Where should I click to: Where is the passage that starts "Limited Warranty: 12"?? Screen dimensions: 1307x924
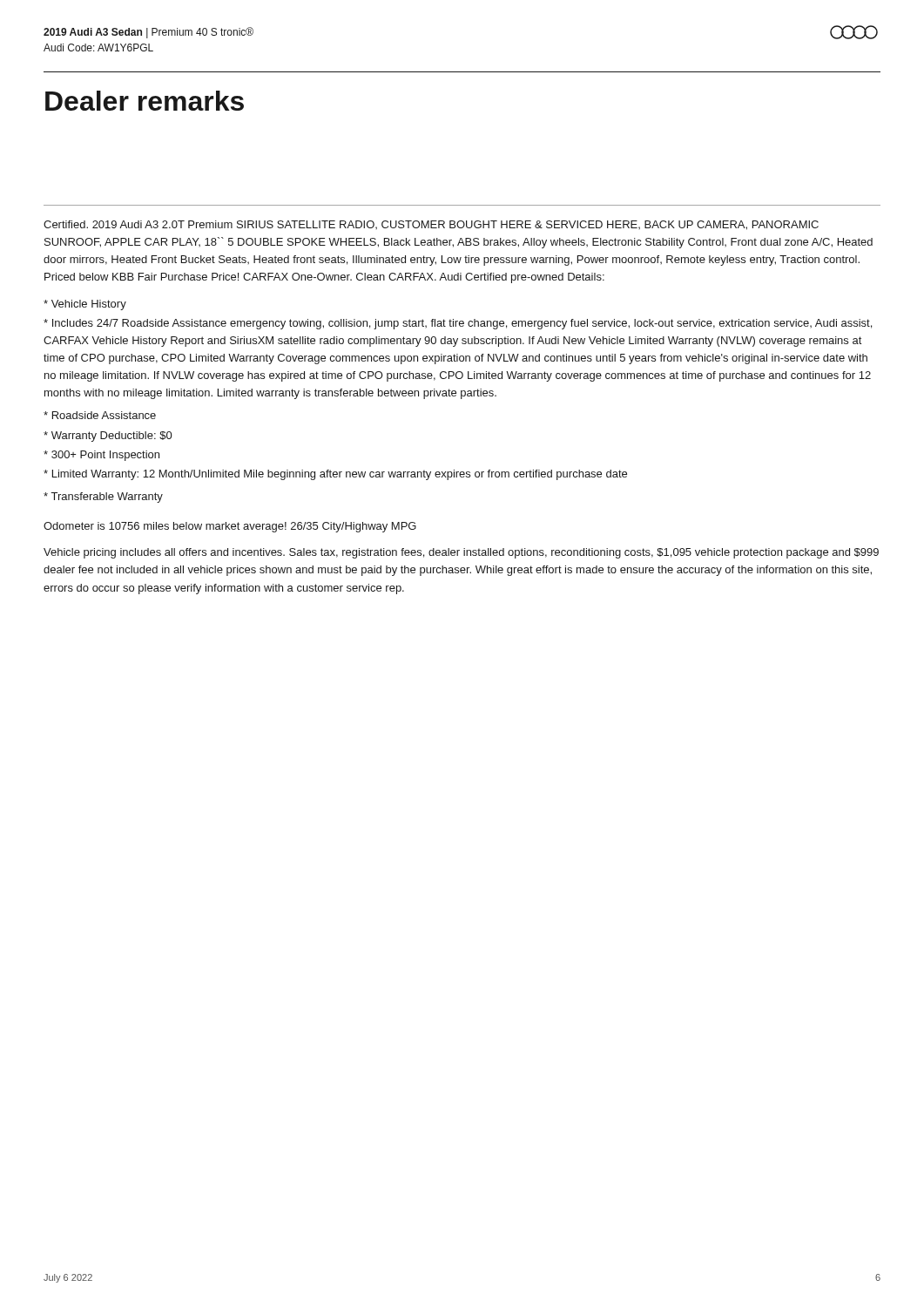click(x=336, y=473)
